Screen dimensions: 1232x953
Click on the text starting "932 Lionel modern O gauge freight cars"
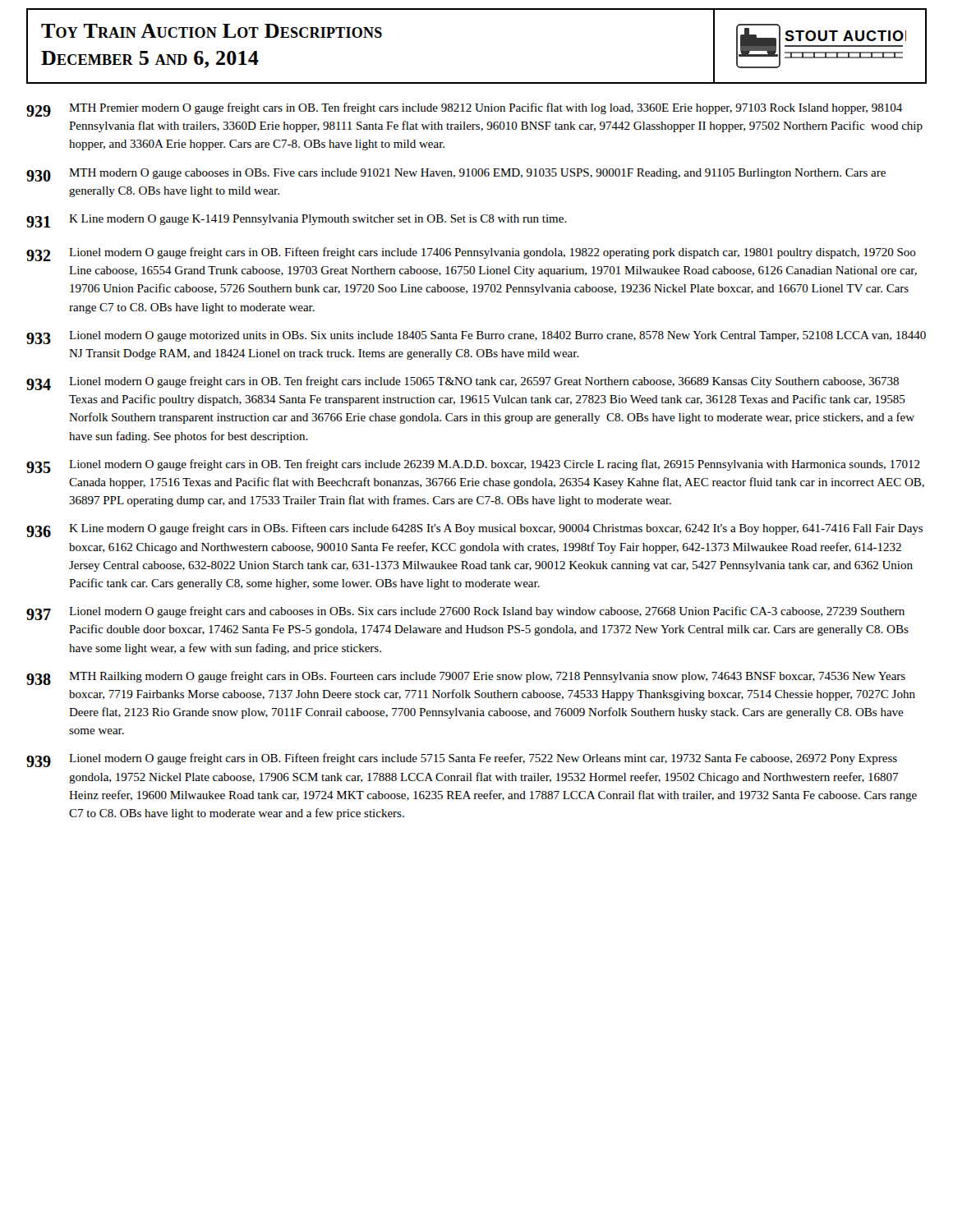[476, 280]
